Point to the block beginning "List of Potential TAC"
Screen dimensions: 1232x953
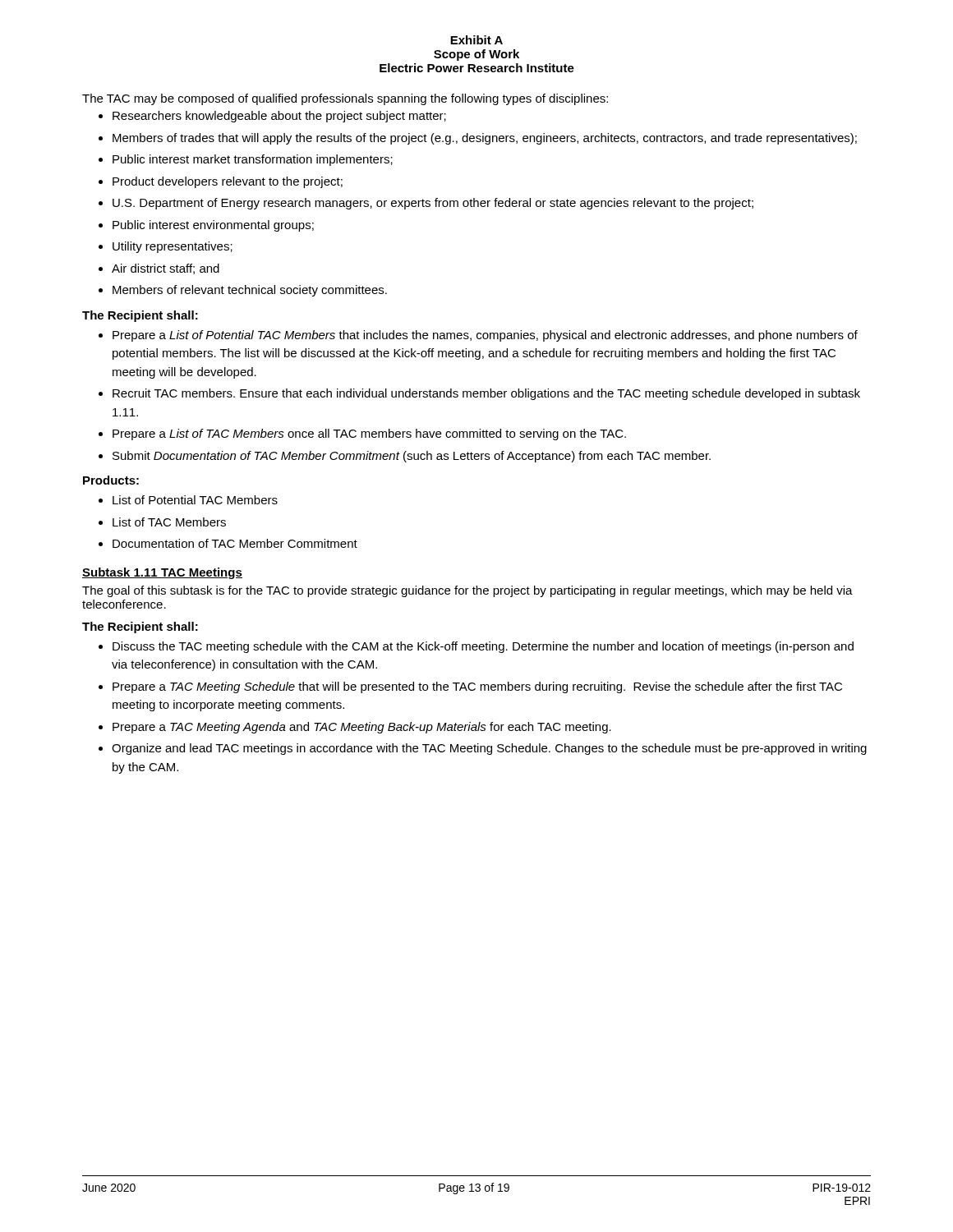195,500
